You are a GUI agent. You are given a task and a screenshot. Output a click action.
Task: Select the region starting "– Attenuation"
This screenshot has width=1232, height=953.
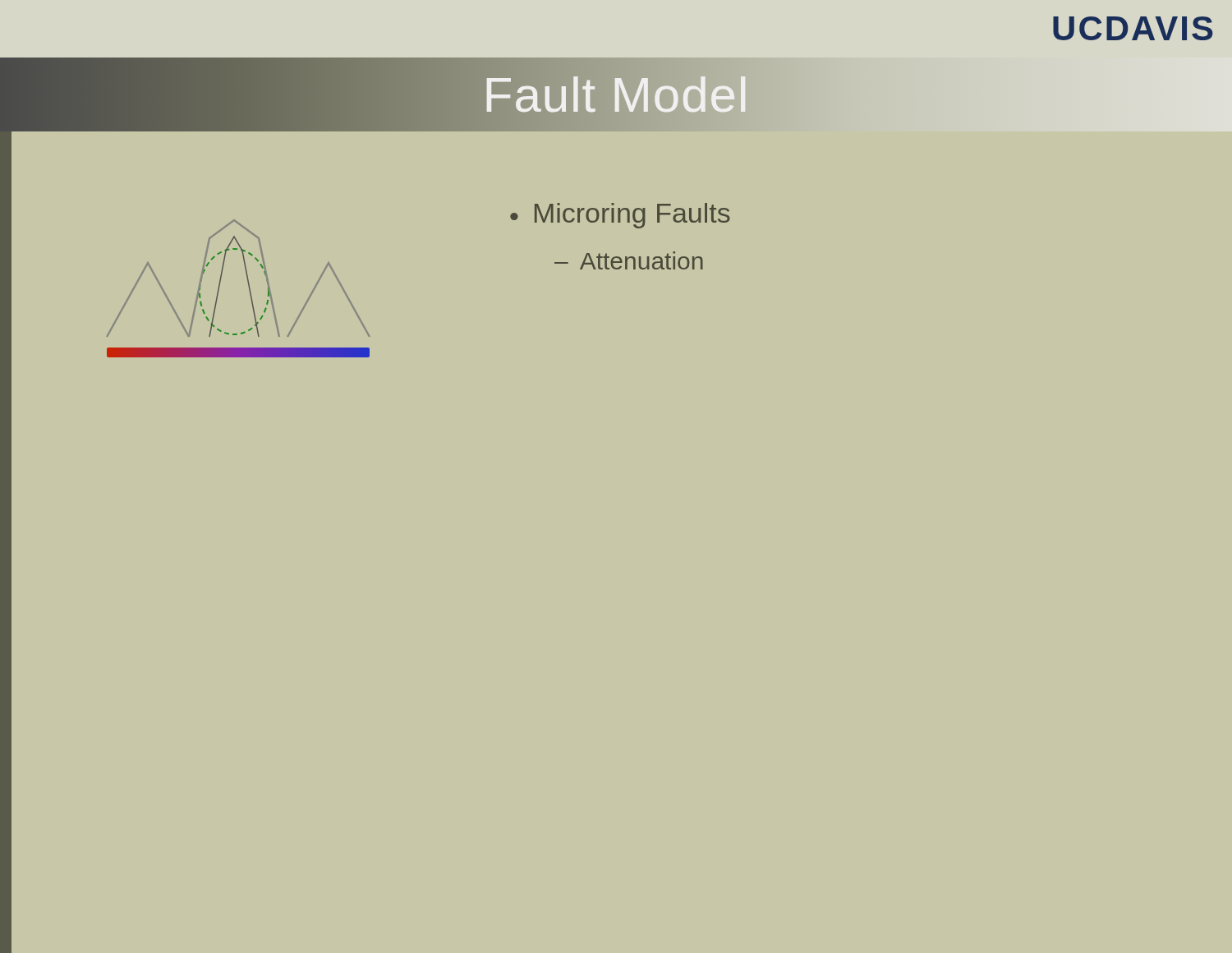629,261
